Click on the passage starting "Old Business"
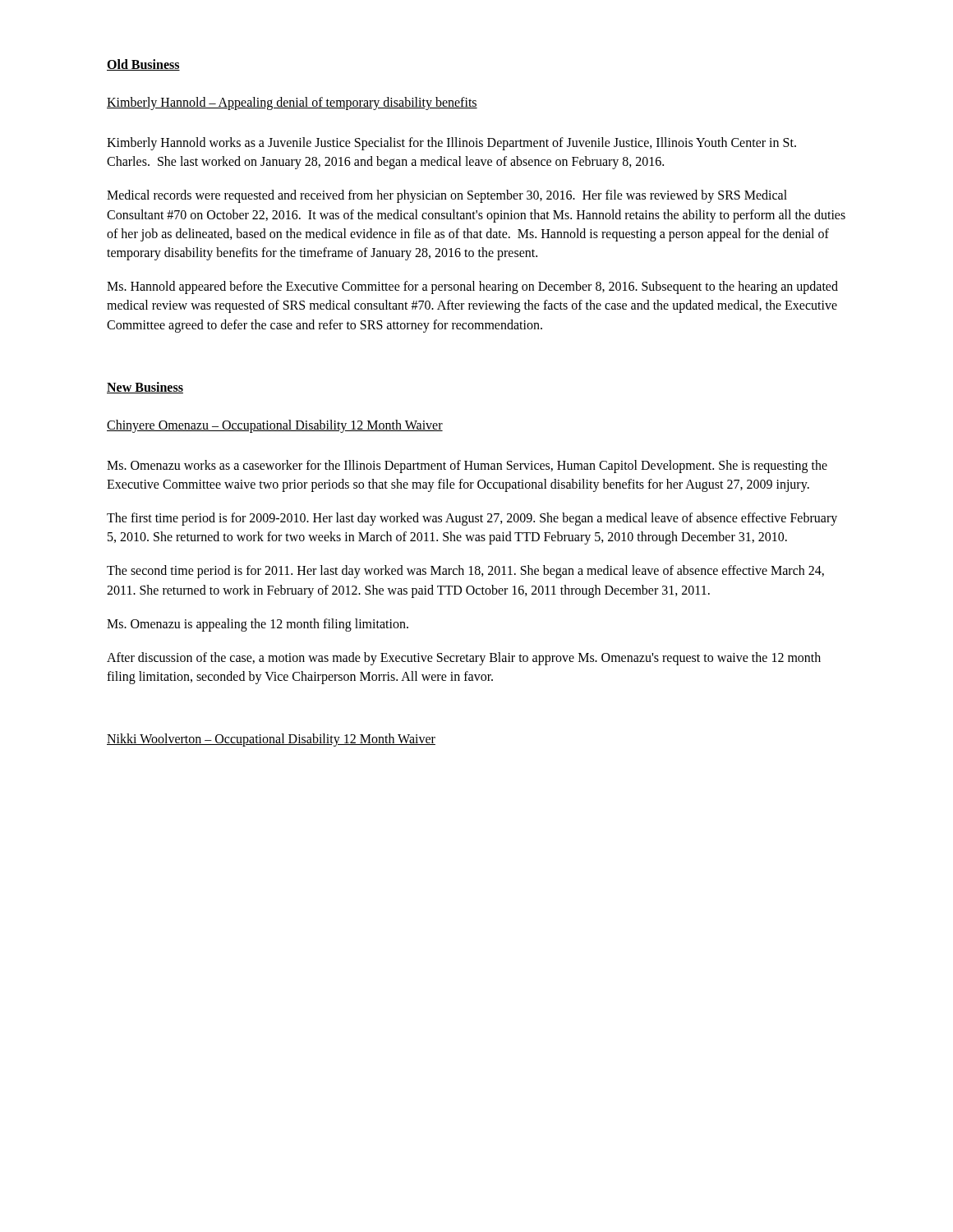This screenshot has height=1232, width=953. click(x=143, y=65)
